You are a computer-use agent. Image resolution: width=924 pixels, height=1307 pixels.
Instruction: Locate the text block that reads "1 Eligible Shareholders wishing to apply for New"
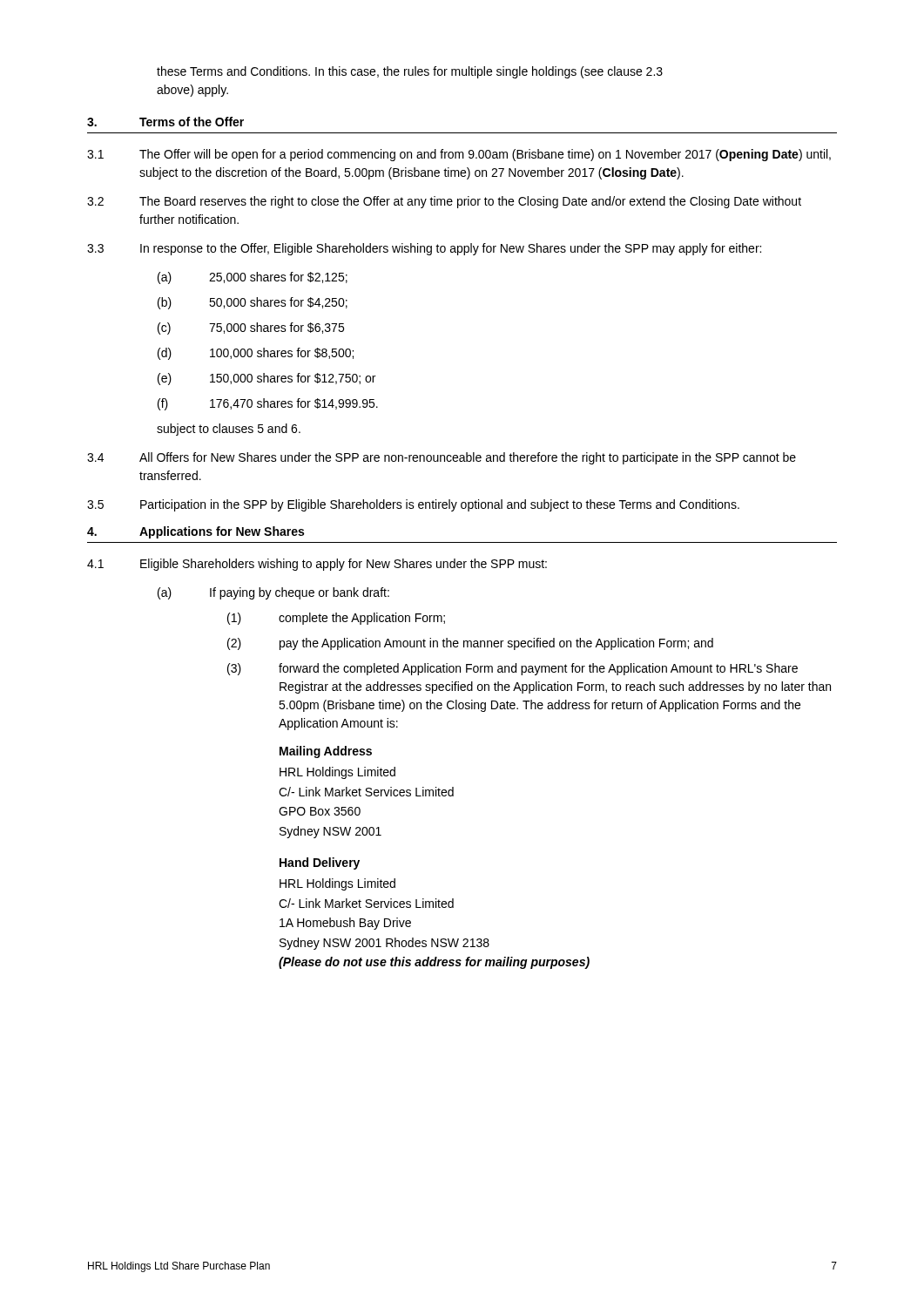click(x=462, y=564)
